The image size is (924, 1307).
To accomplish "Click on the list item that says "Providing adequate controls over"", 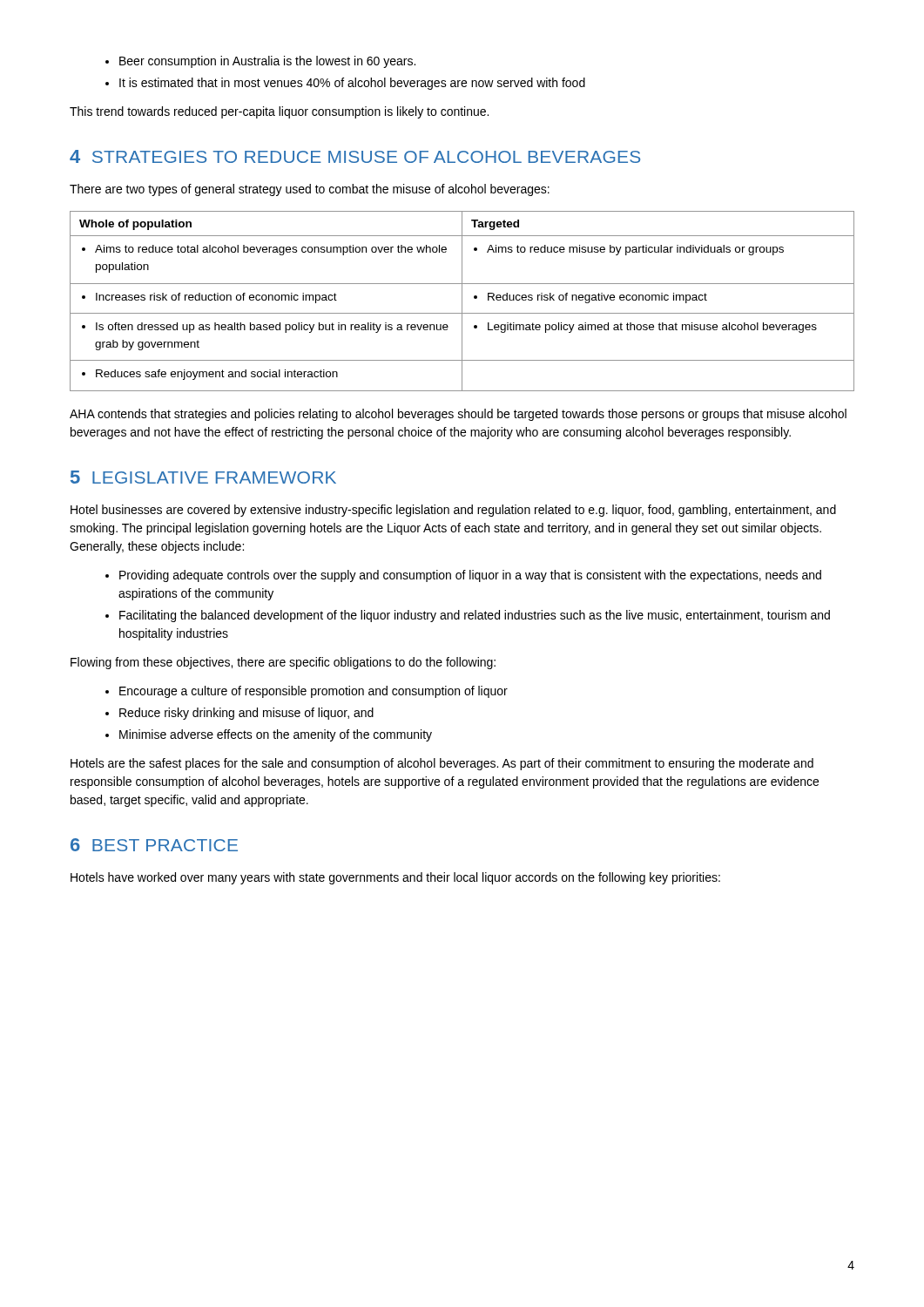I will (x=471, y=604).
